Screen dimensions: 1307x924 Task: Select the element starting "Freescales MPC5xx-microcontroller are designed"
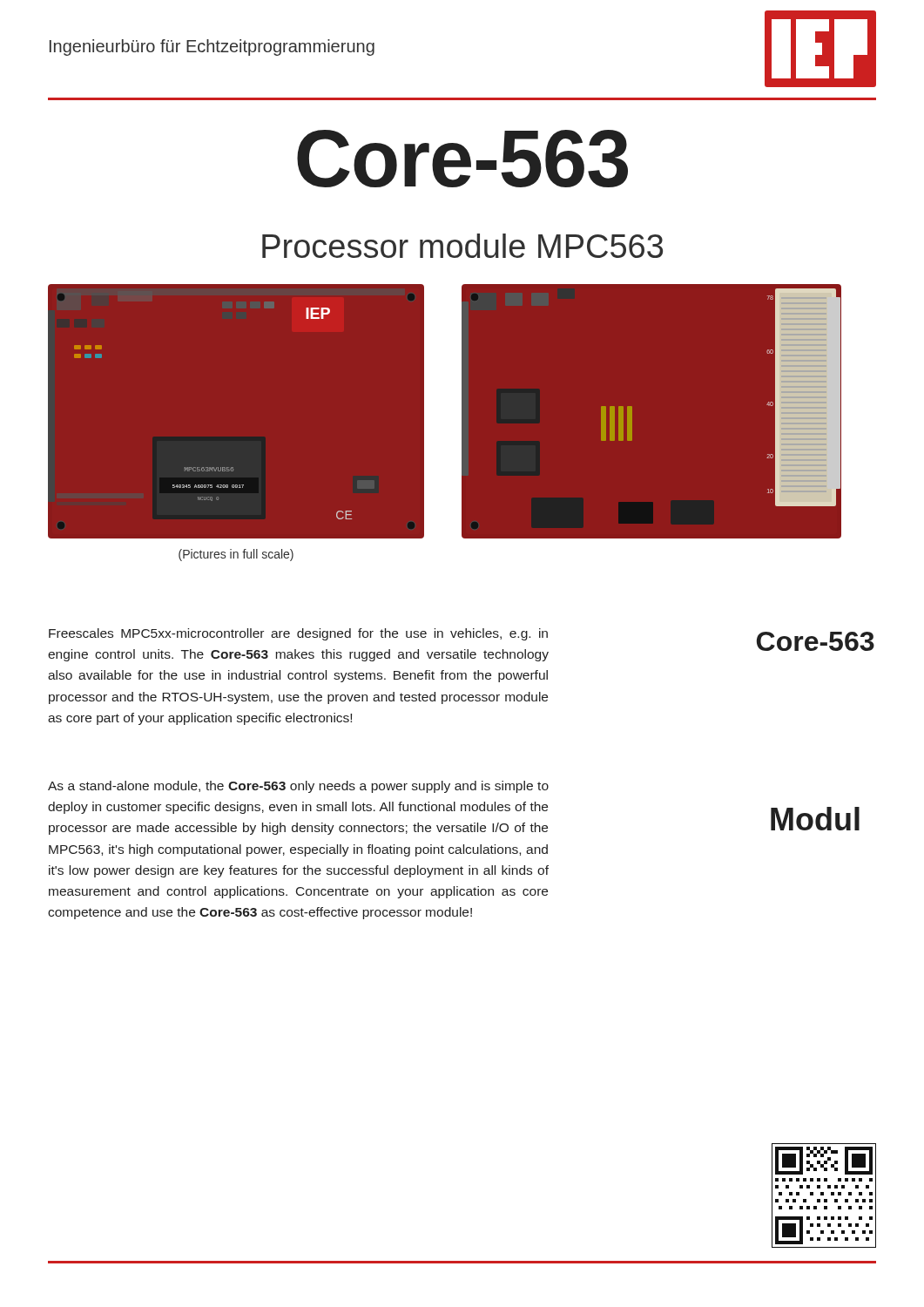(298, 675)
